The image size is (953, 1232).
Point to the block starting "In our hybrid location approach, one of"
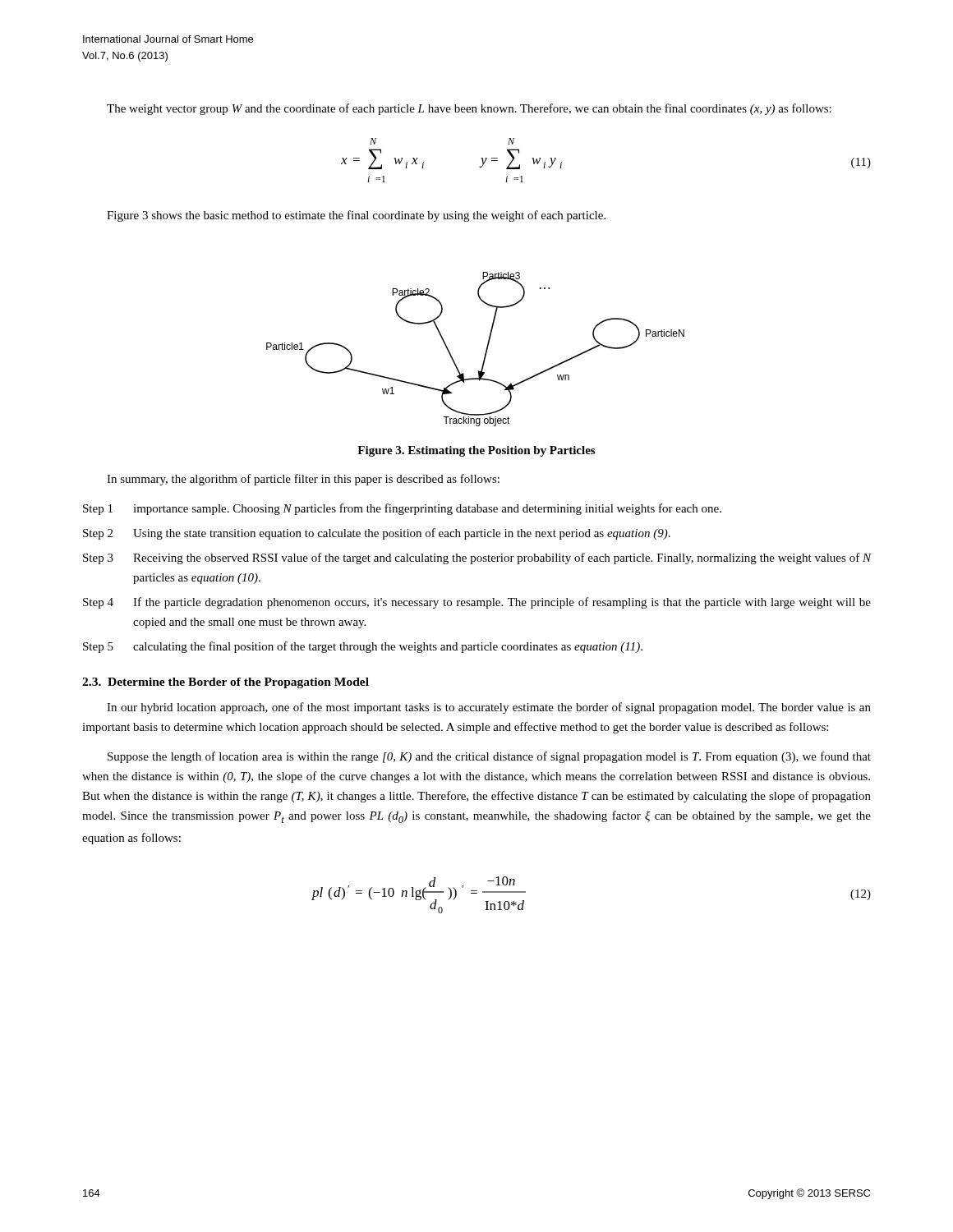click(x=476, y=717)
